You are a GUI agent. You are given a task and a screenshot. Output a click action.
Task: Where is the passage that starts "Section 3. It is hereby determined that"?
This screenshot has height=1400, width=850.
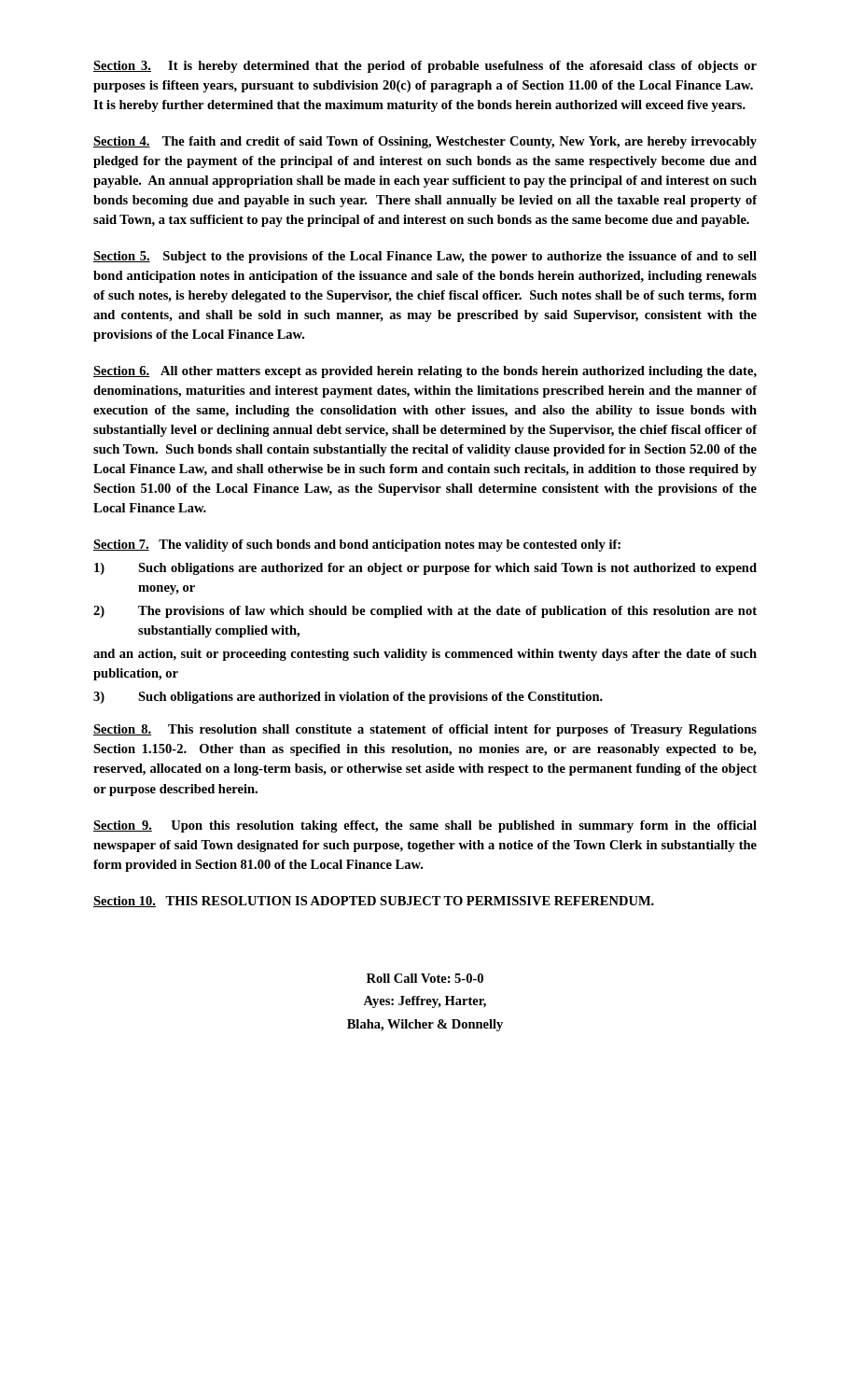[425, 85]
